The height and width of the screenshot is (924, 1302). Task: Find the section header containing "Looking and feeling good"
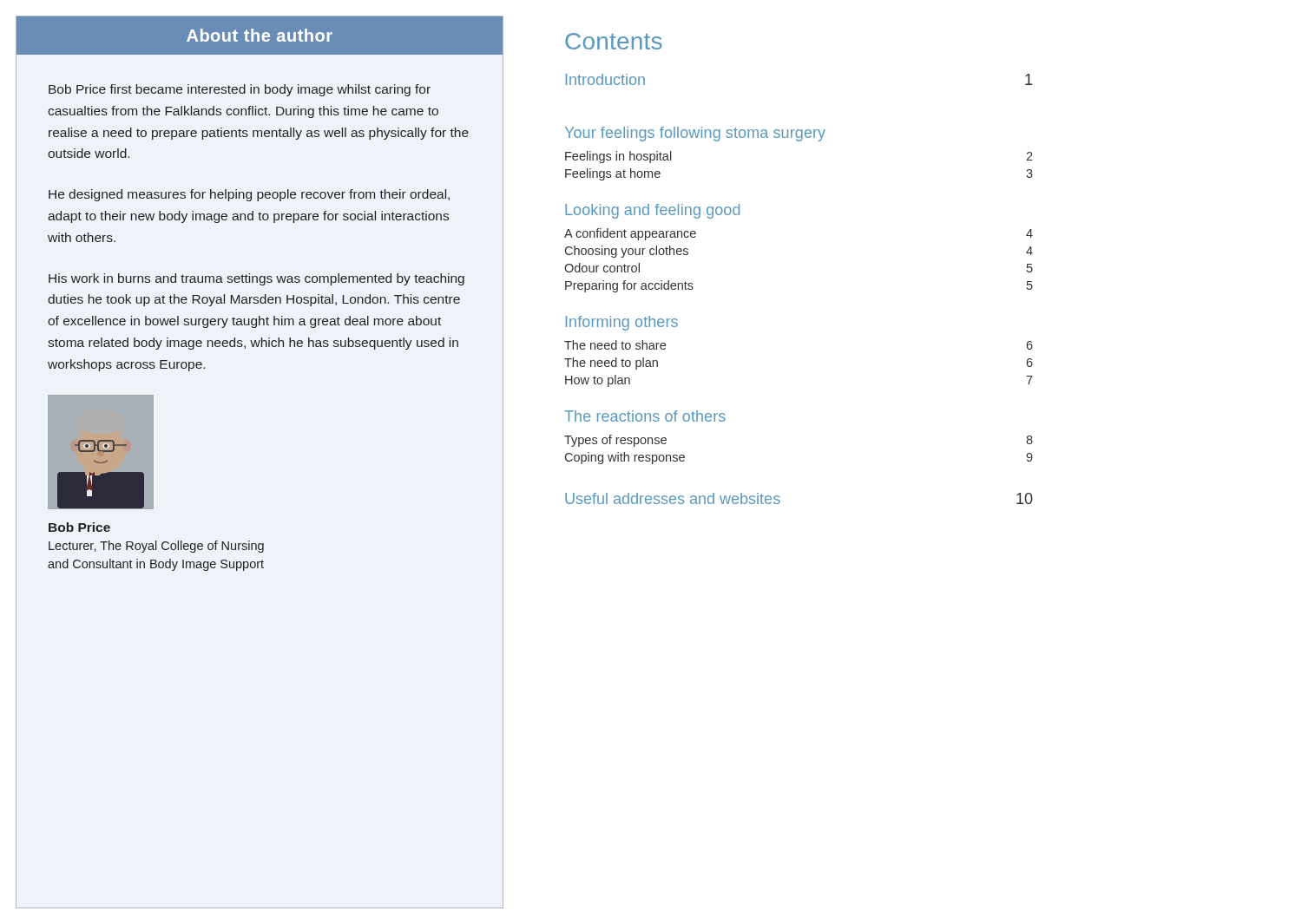(653, 210)
